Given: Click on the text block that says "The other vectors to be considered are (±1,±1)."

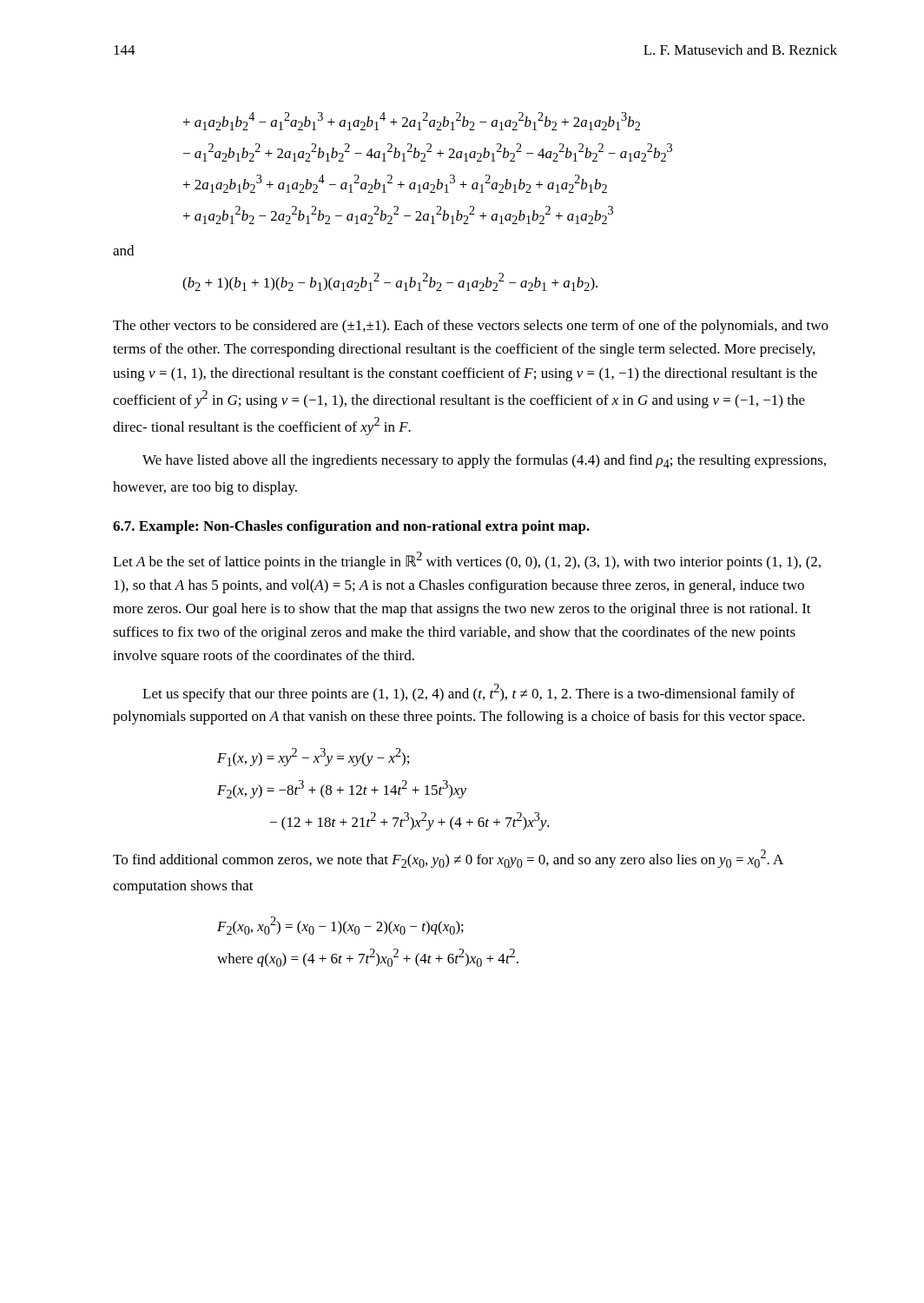Looking at the screenshot, I should pos(471,376).
